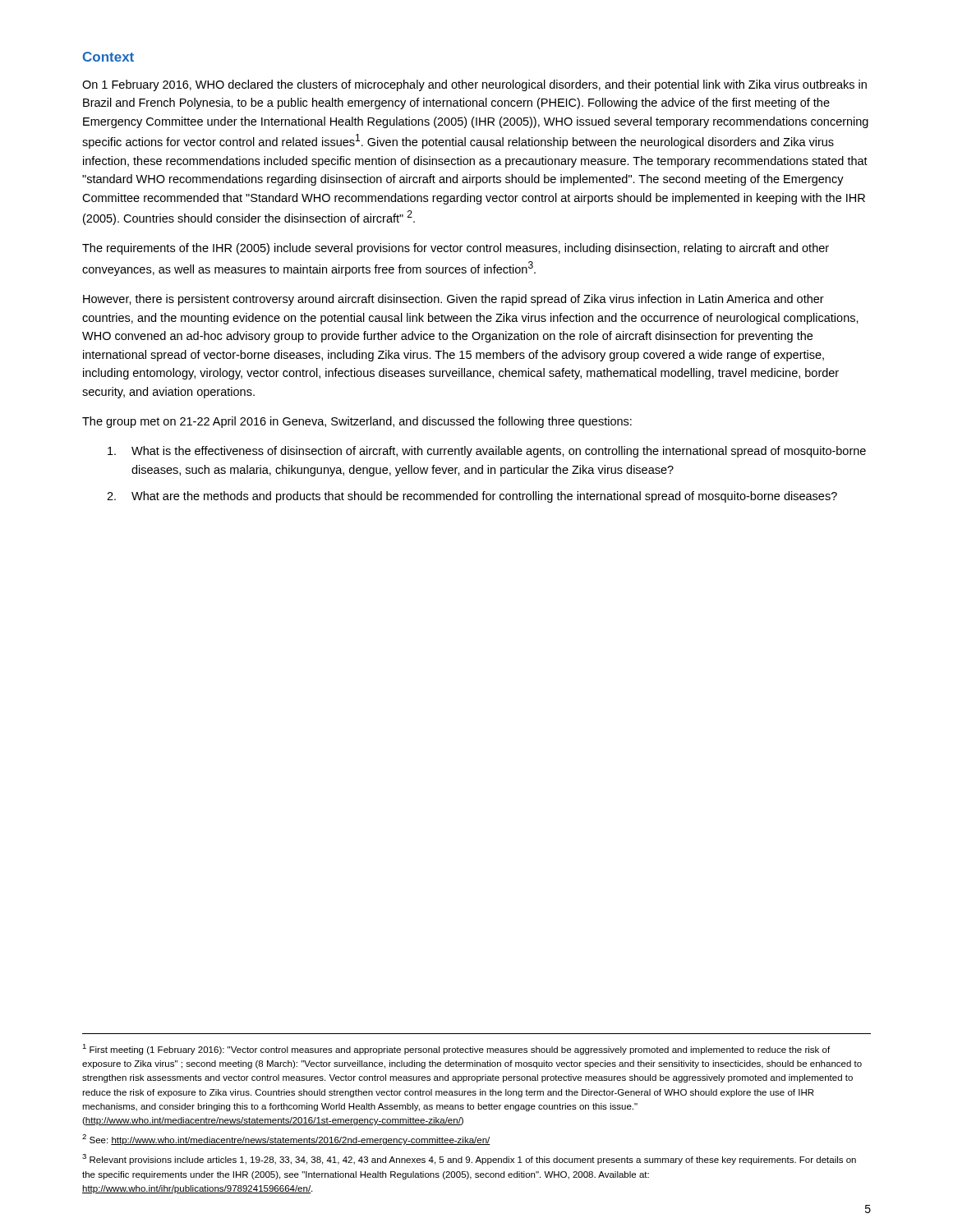Viewport: 953px width, 1232px height.
Task: Click on the footnote with the text "2 See: http://www.who.int/mediacentre/news/statements/2016/2nd-emergency-committee-zika/en/"
Action: (x=286, y=1139)
